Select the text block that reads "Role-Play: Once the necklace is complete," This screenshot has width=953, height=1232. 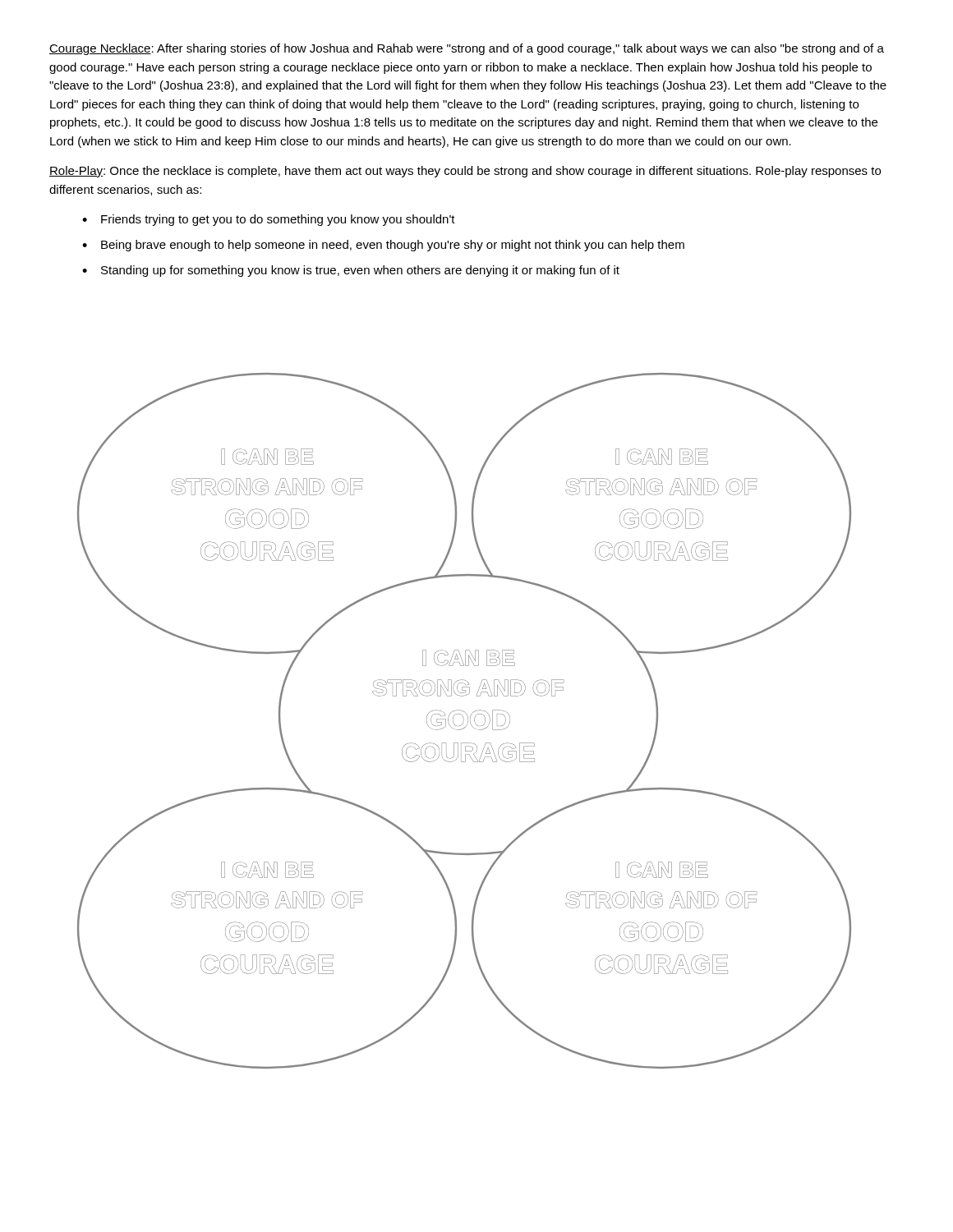point(465,180)
